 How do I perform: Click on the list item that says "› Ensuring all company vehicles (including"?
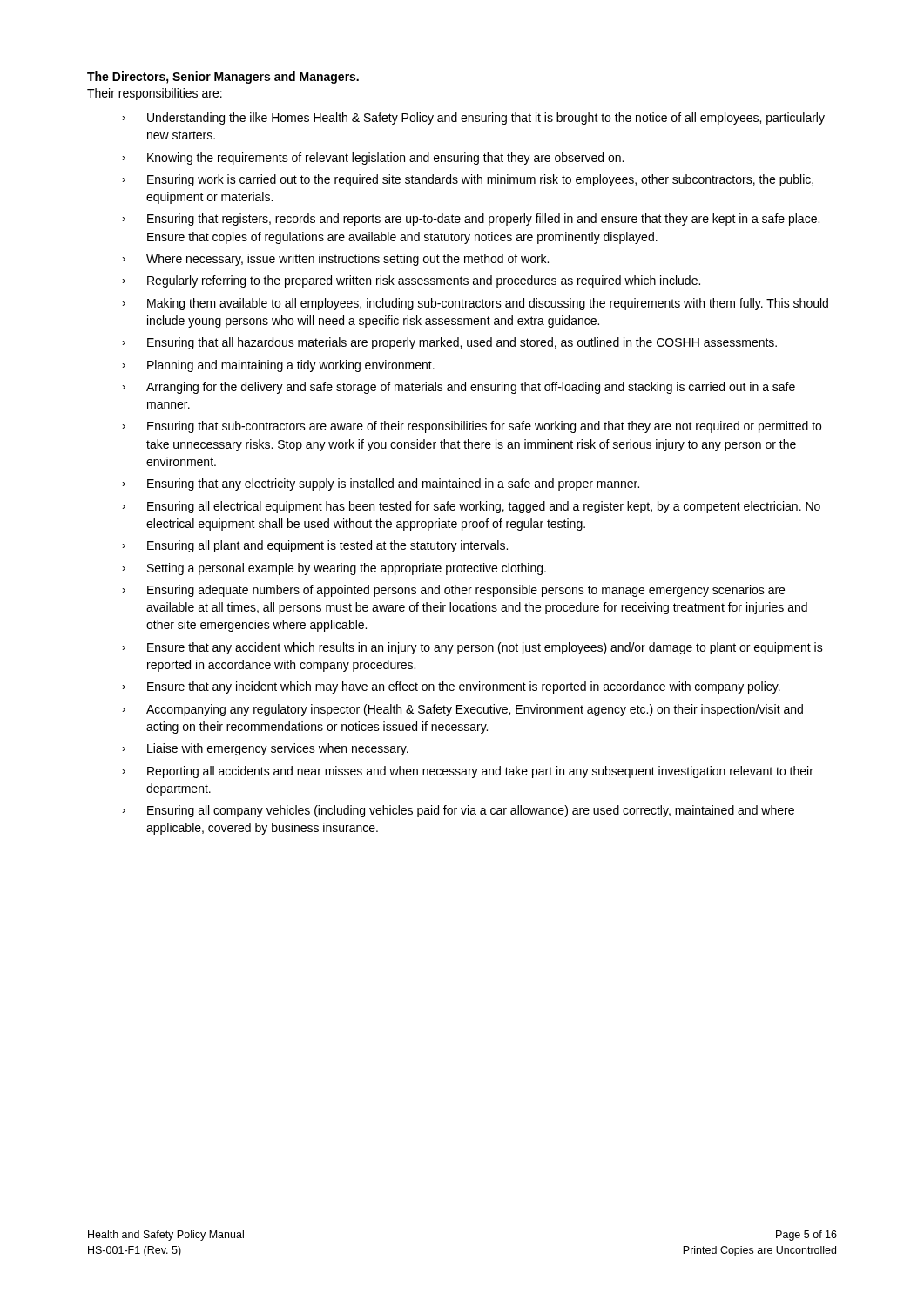[479, 819]
